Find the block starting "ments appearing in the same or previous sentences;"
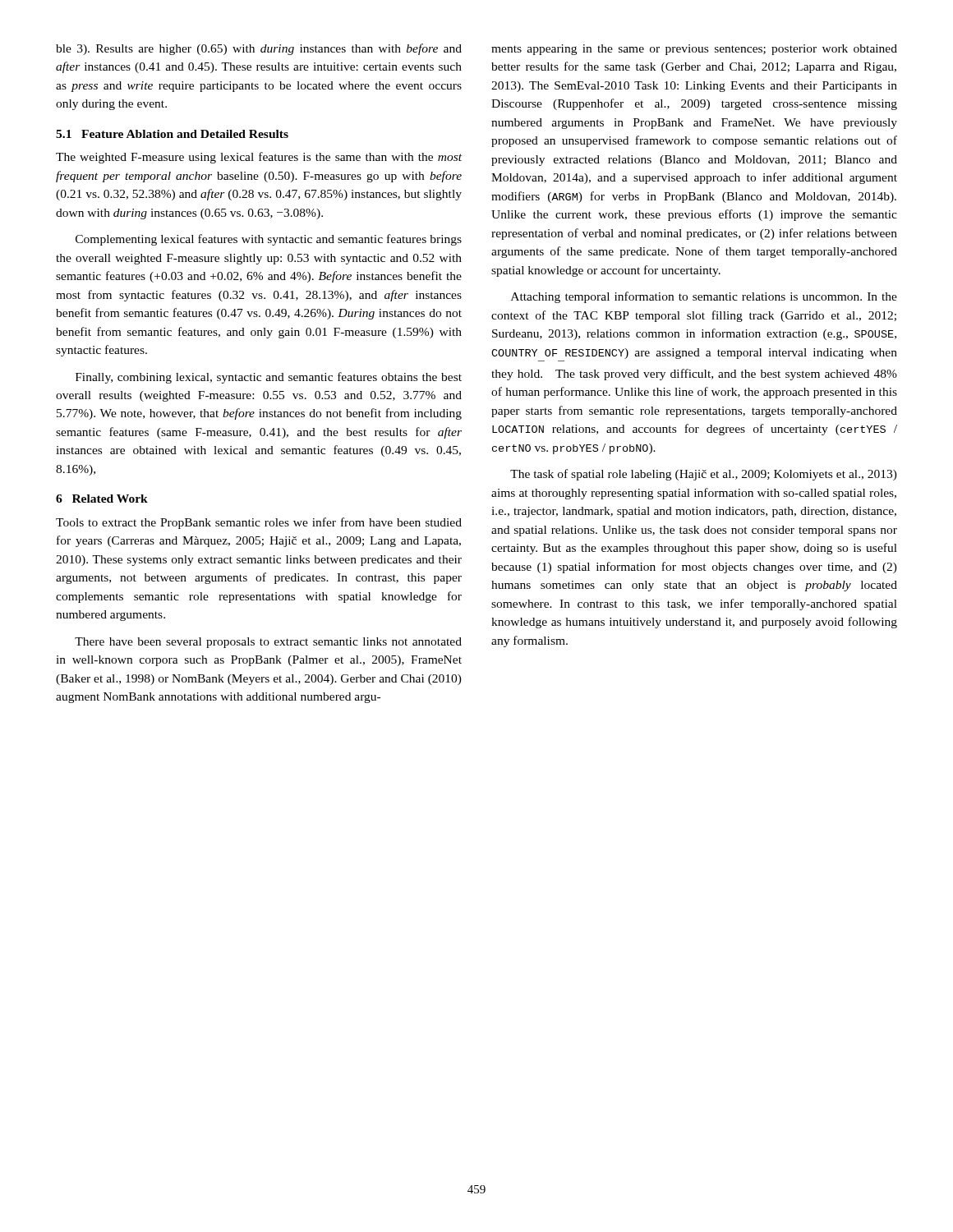Viewport: 953px width, 1232px height. point(694,159)
